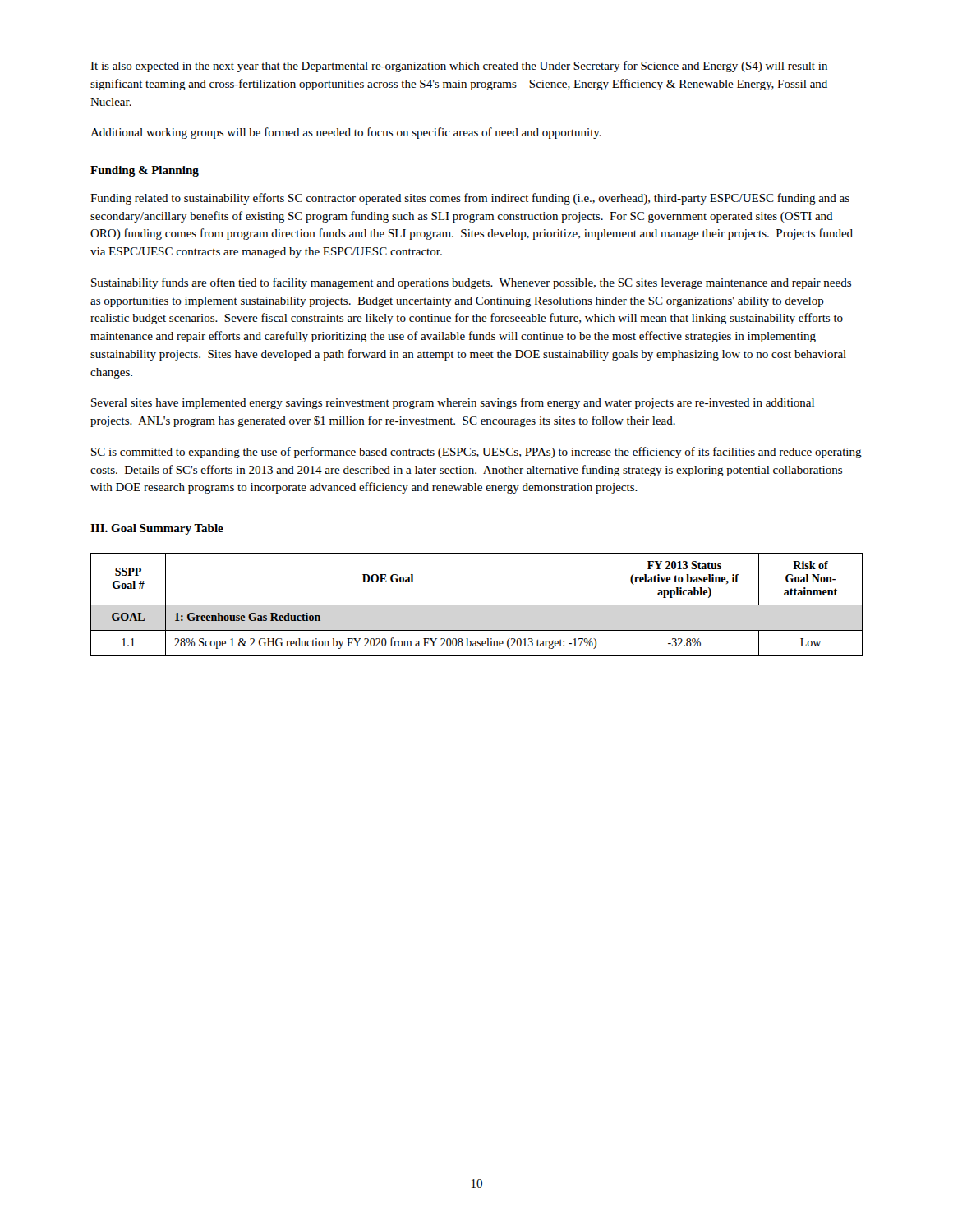Click on the table containing "SSPP Goal #"

click(476, 604)
